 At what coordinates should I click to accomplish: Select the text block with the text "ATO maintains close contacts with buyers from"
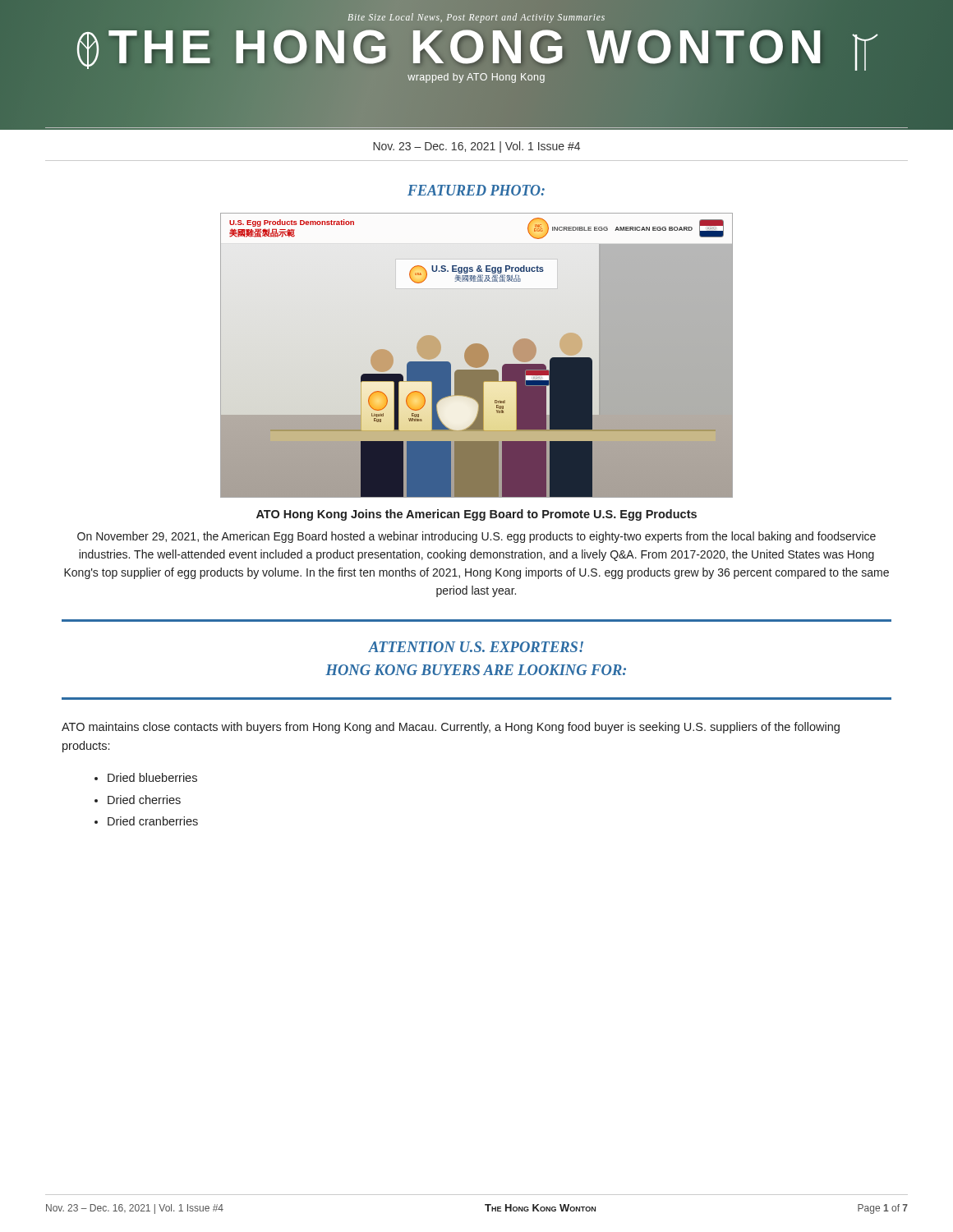coord(451,736)
